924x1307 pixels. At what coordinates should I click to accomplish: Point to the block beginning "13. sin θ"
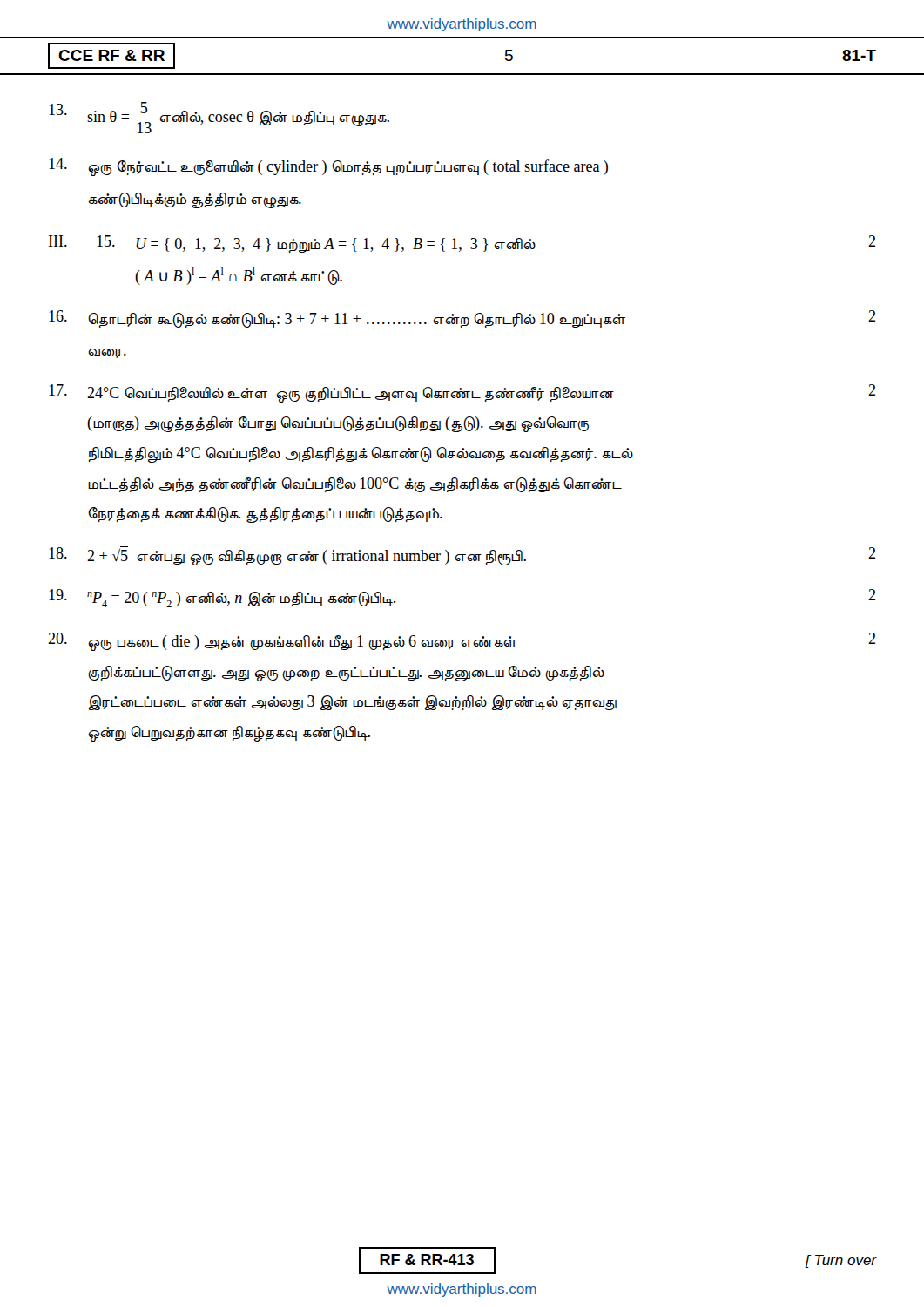(x=219, y=118)
